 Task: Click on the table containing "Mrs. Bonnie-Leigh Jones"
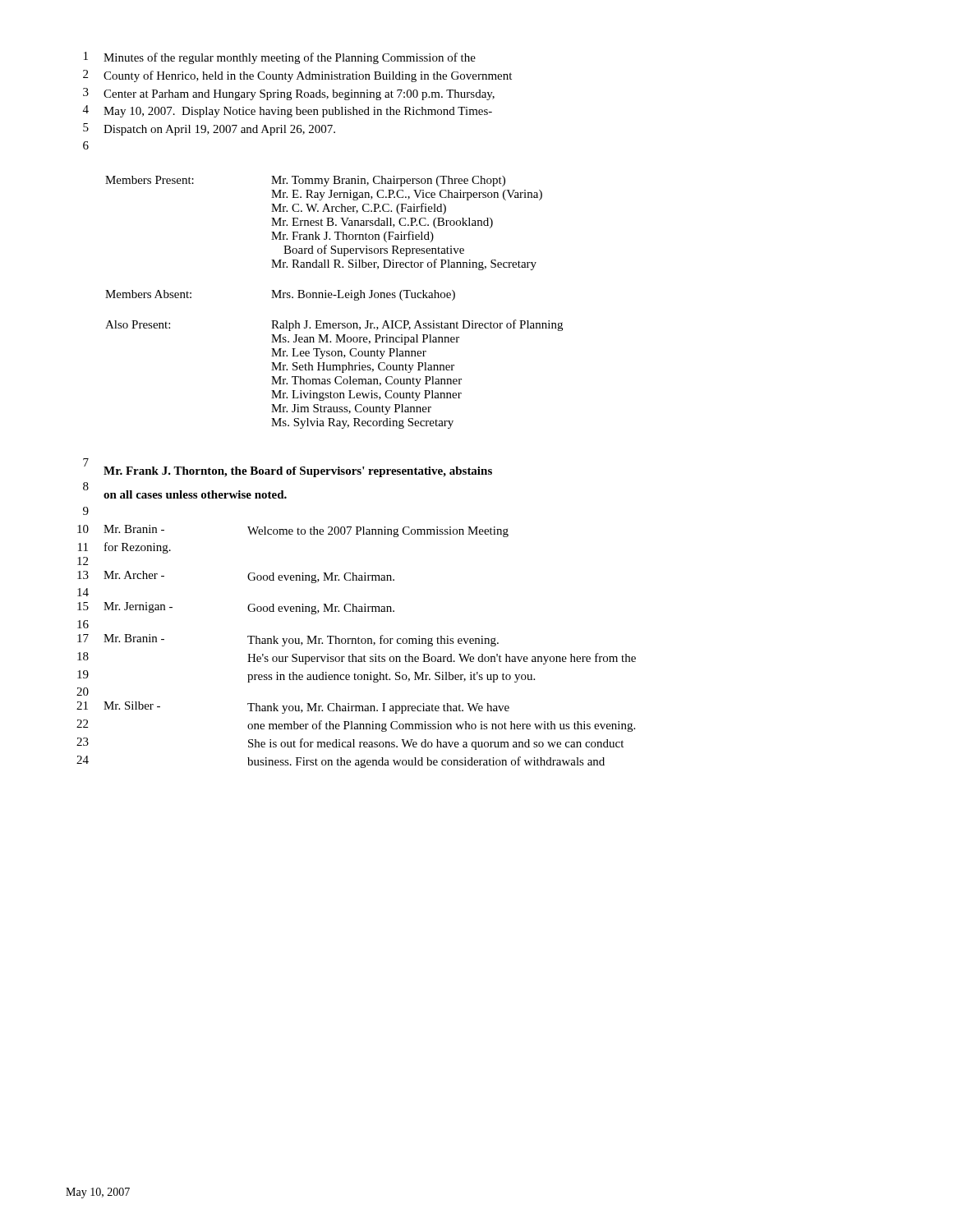tap(476, 301)
